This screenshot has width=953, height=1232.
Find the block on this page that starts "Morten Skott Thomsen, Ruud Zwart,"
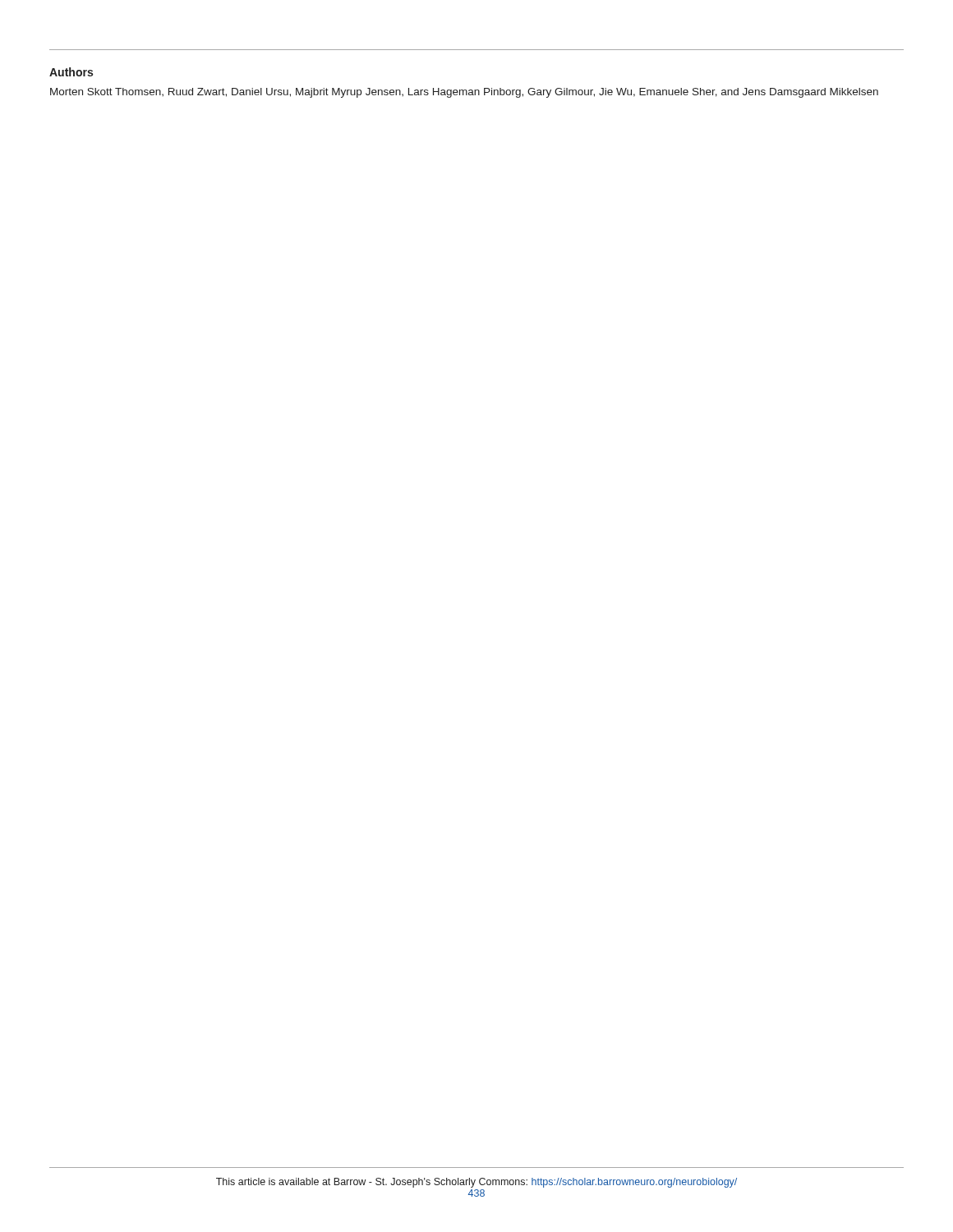click(464, 92)
